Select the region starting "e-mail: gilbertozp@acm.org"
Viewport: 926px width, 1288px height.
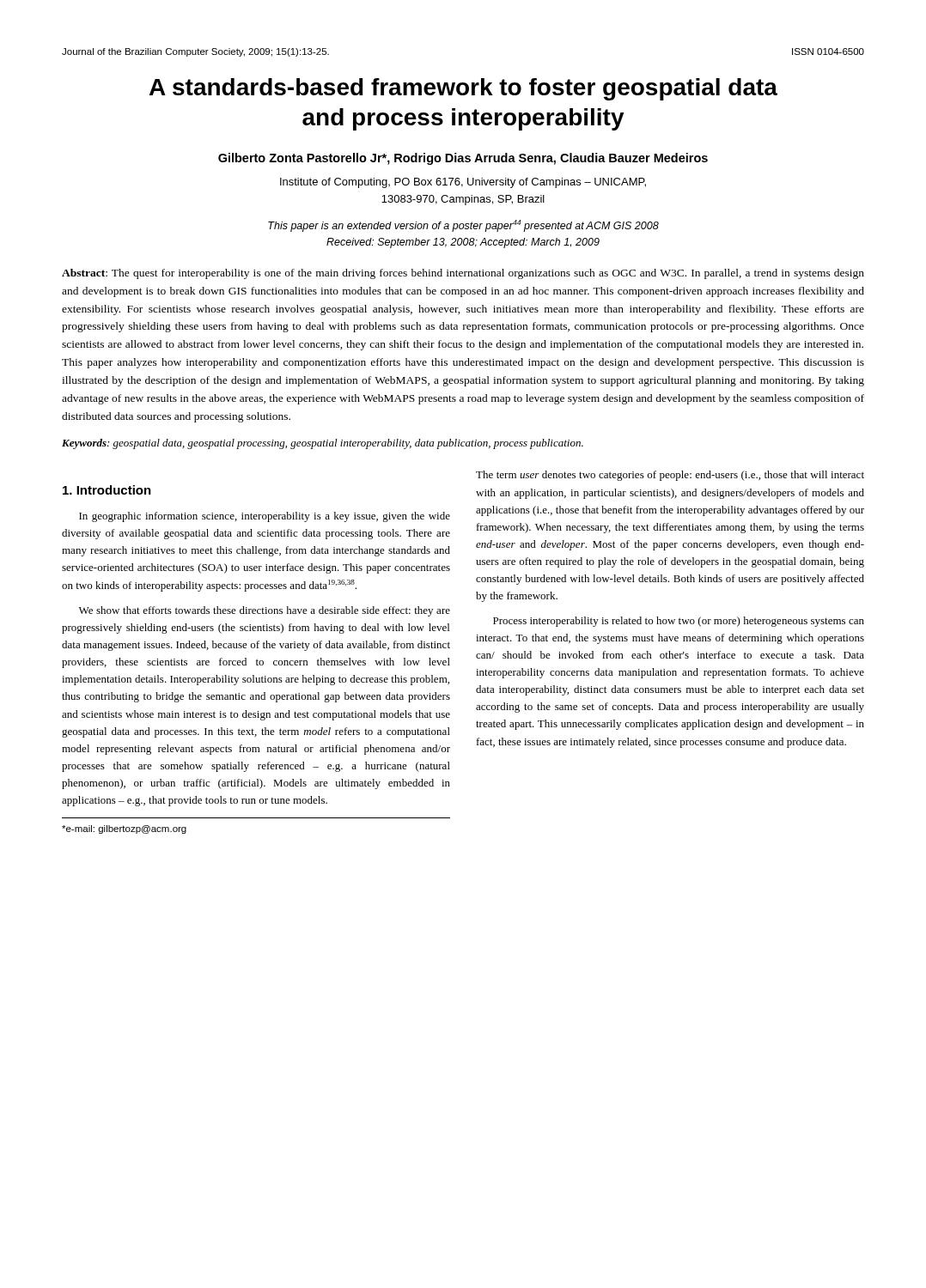click(124, 829)
